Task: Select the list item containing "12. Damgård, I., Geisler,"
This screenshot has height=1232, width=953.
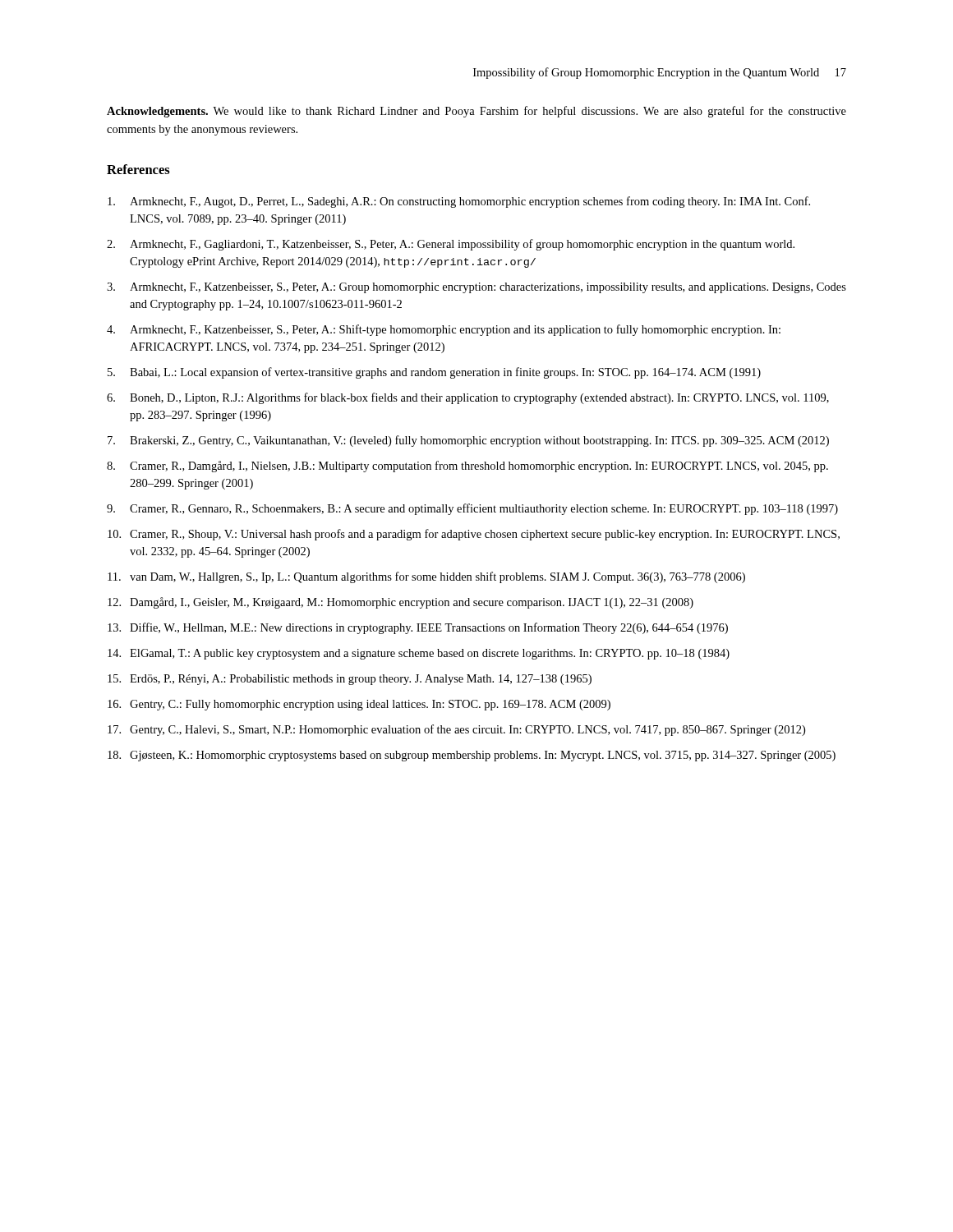Action: pos(476,603)
